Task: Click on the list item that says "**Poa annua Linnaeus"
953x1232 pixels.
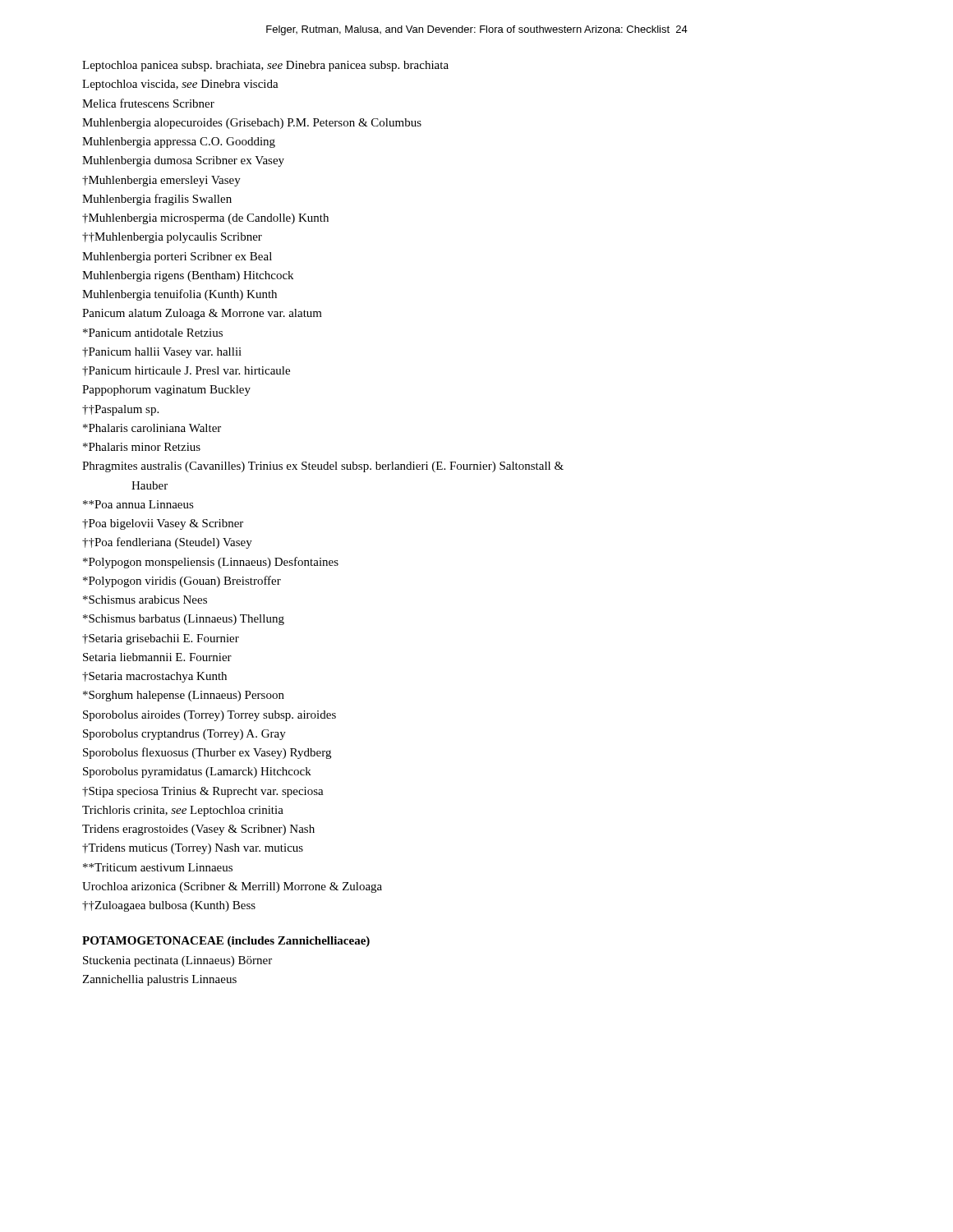Action: click(x=138, y=504)
